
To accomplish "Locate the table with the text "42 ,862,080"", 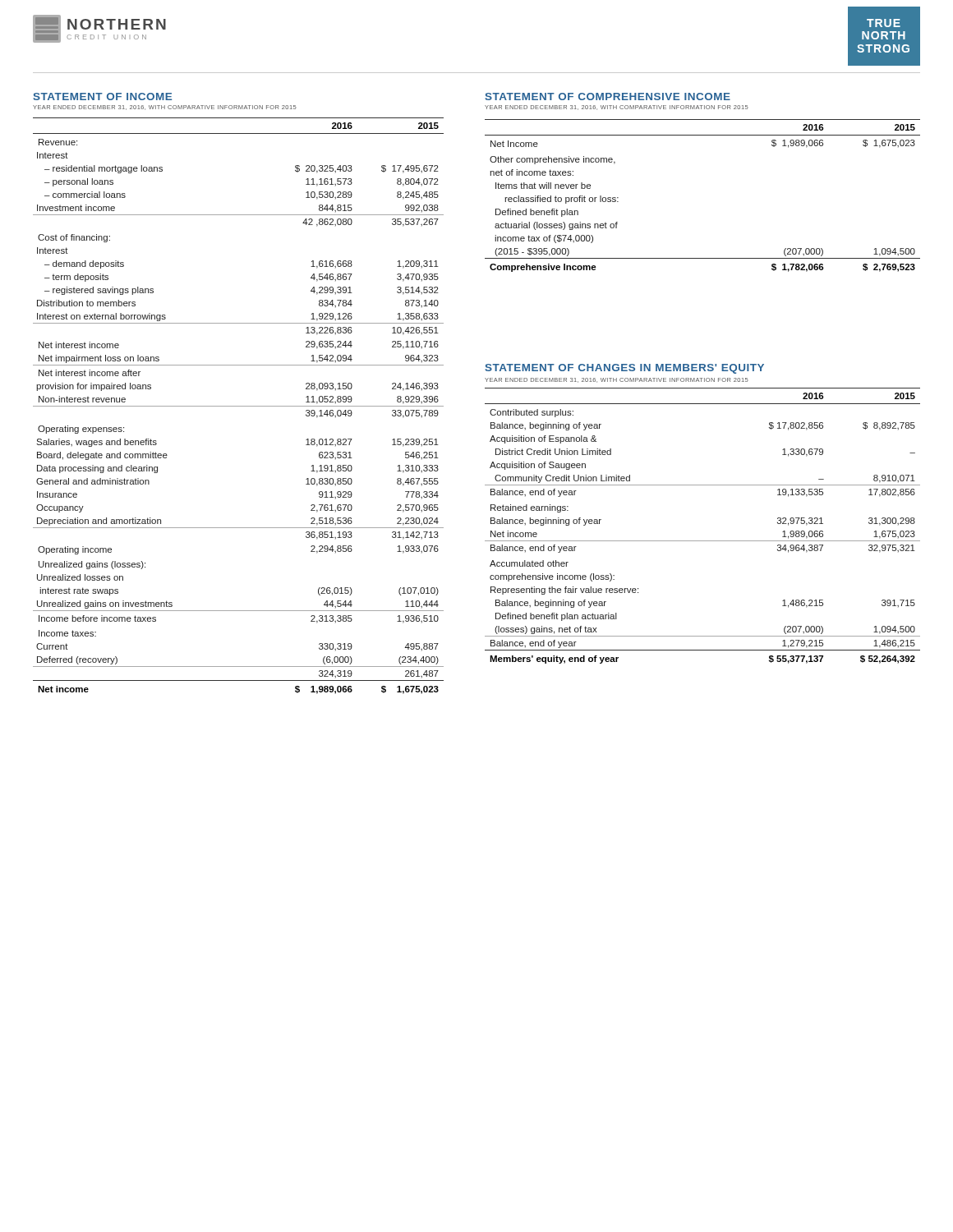I will coord(238,407).
